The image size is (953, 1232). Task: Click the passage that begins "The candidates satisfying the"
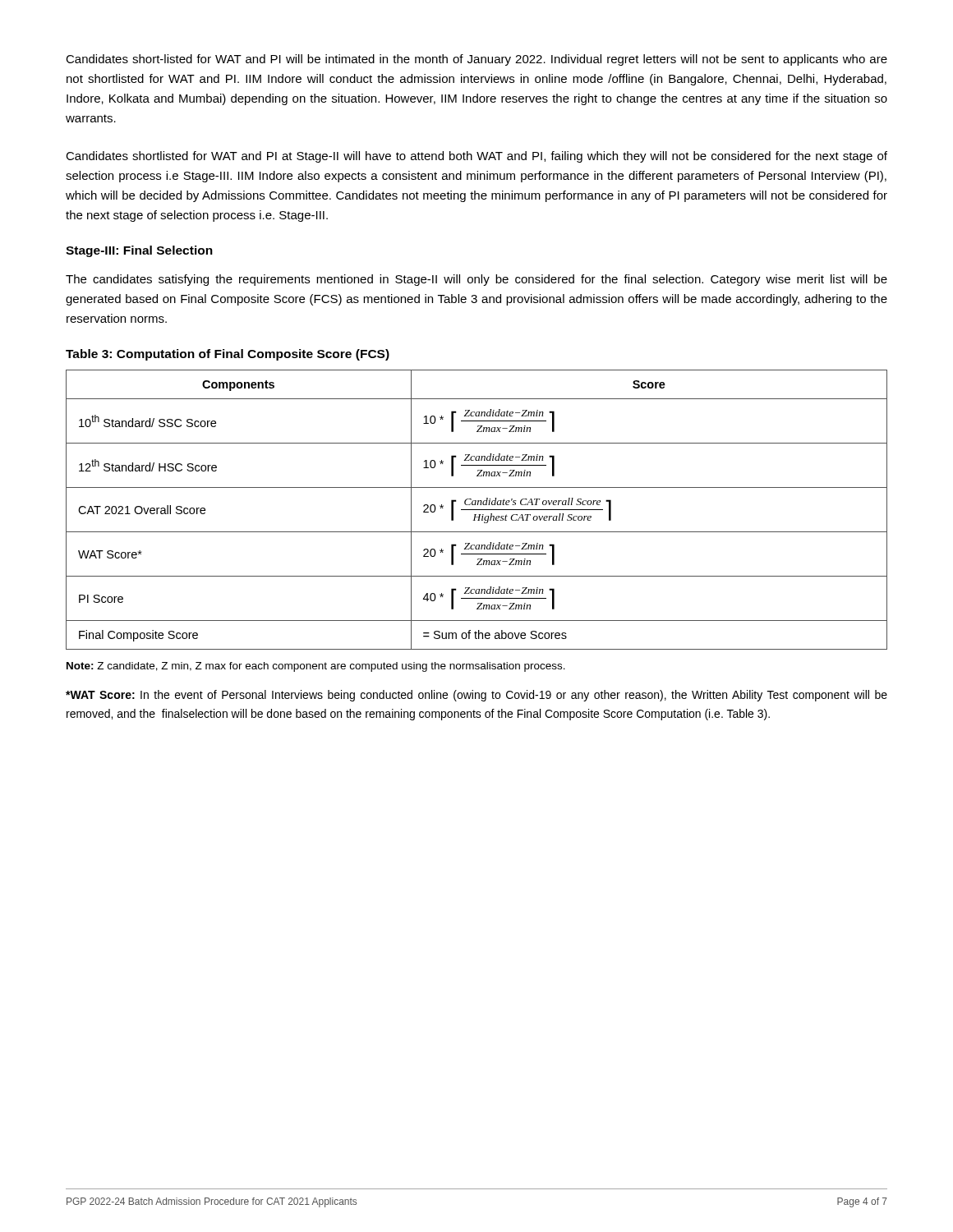coord(476,299)
